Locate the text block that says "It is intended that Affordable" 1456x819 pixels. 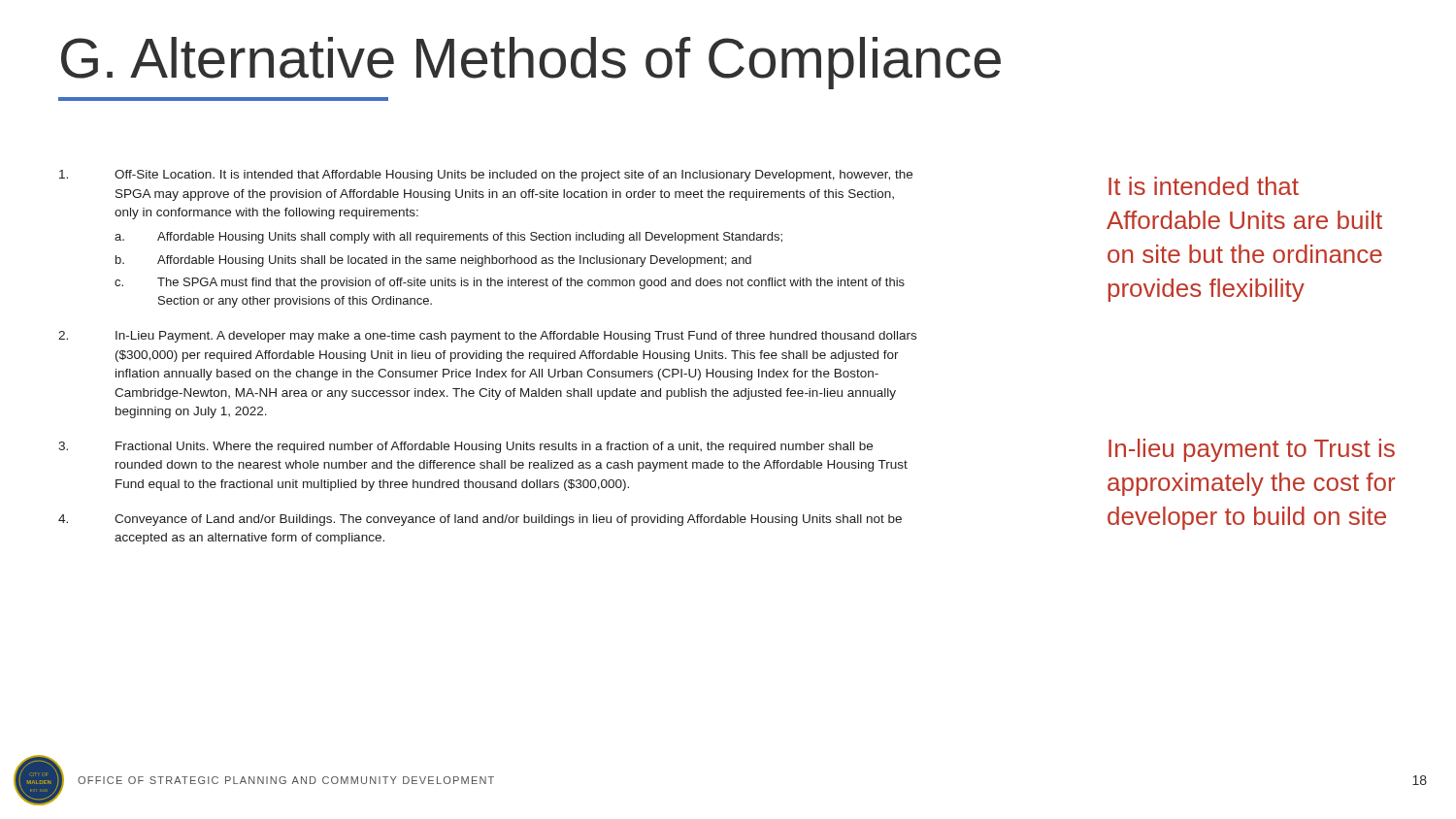(x=1245, y=237)
